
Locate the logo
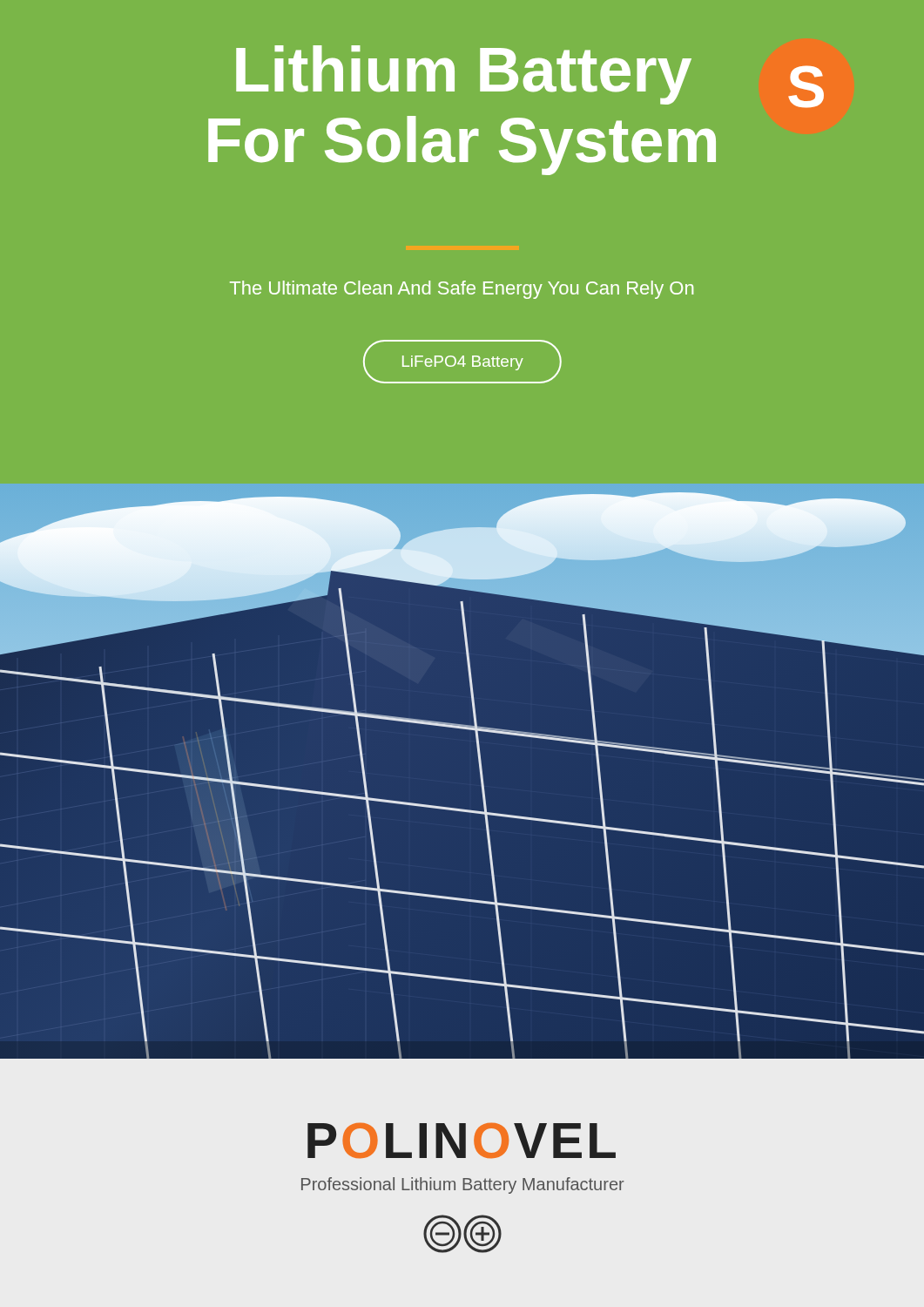pos(462,1233)
